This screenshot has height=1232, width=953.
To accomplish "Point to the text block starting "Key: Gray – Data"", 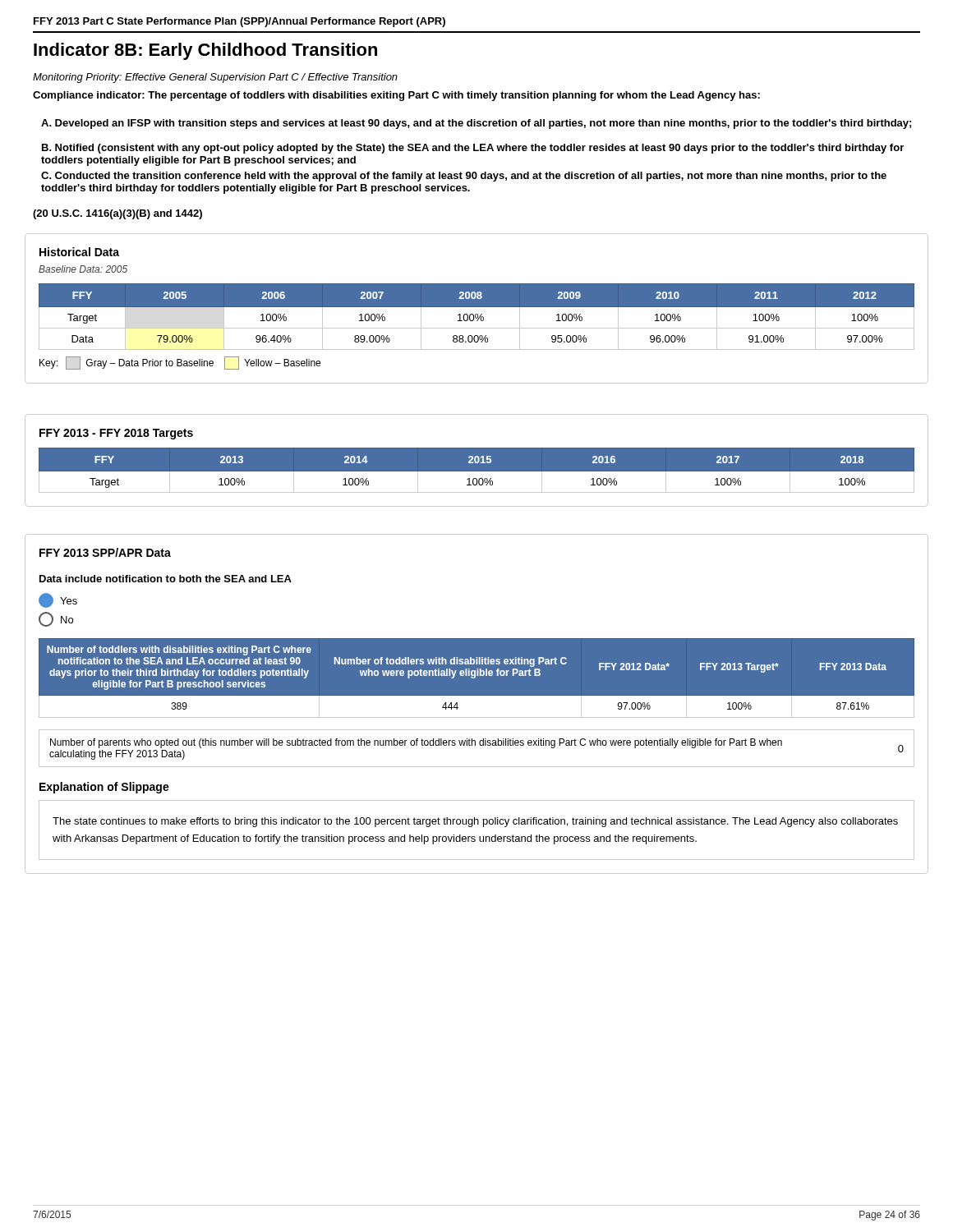I will pyautogui.click(x=180, y=363).
